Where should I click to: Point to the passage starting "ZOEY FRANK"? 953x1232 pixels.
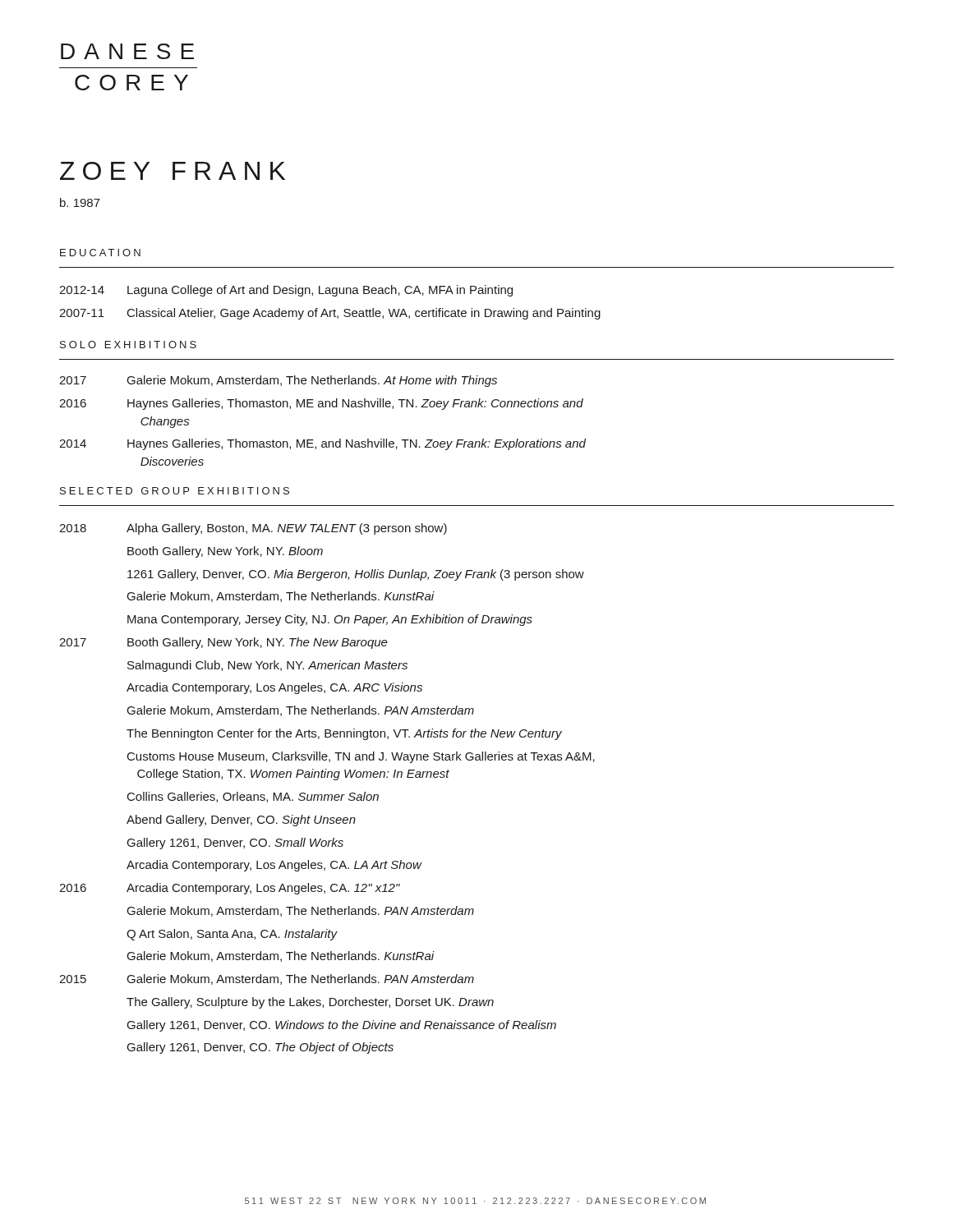[176, 171]
